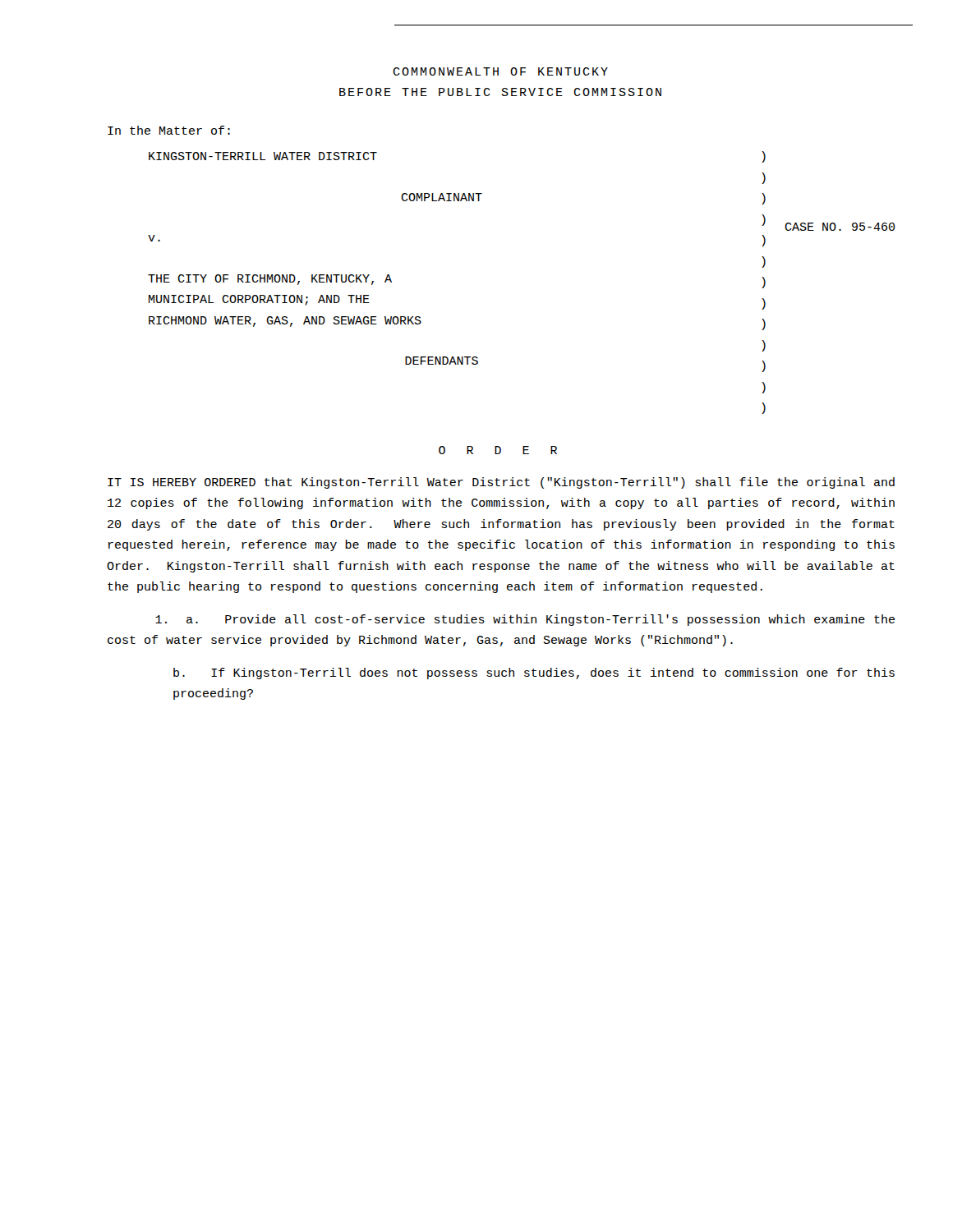Find "CASE NO. 95-460" on this page
This screenshot has width=962, height=1232.
(x=840, y=228)
